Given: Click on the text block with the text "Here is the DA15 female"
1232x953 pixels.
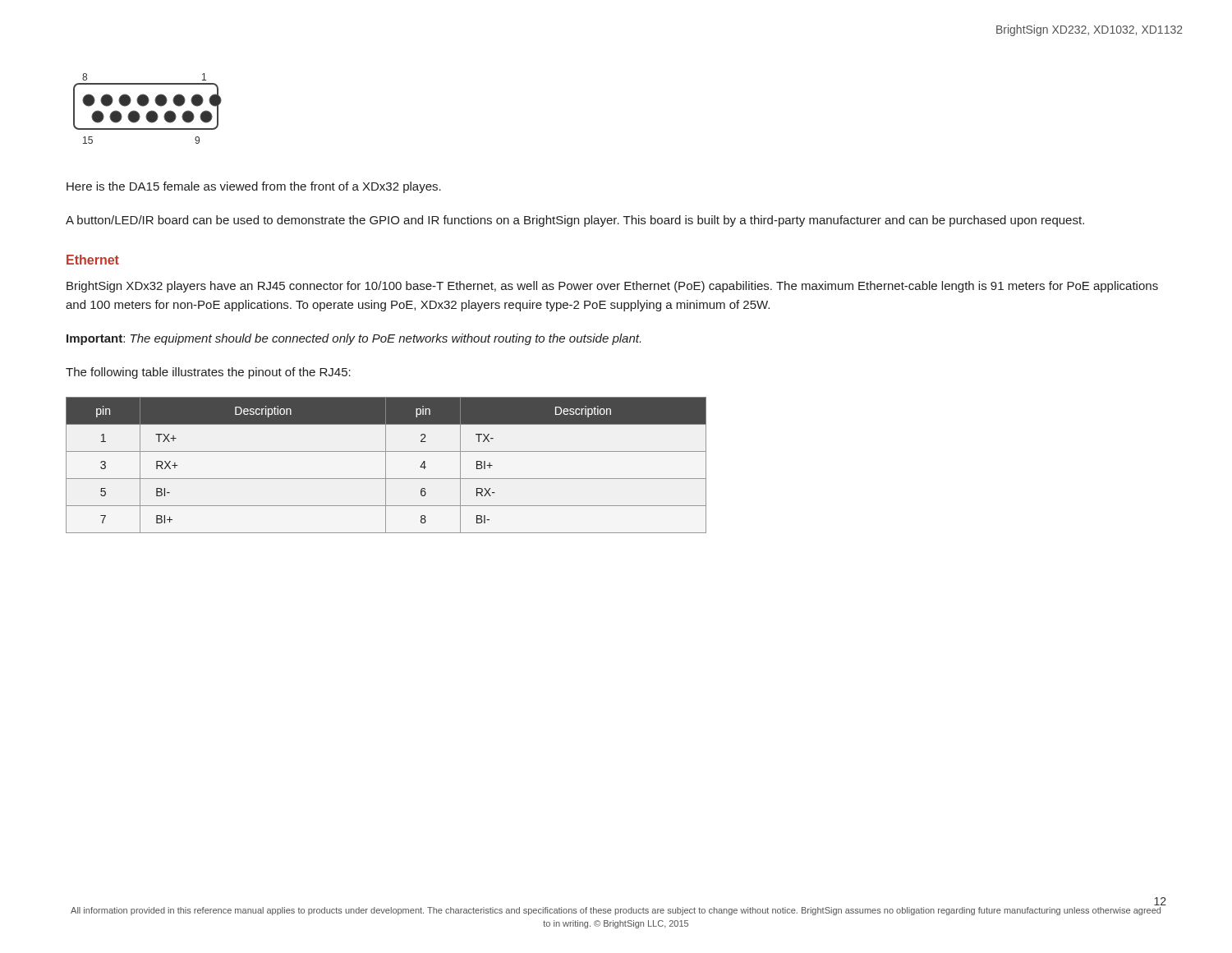Looking at the screenshot, I should coord(254,186).
